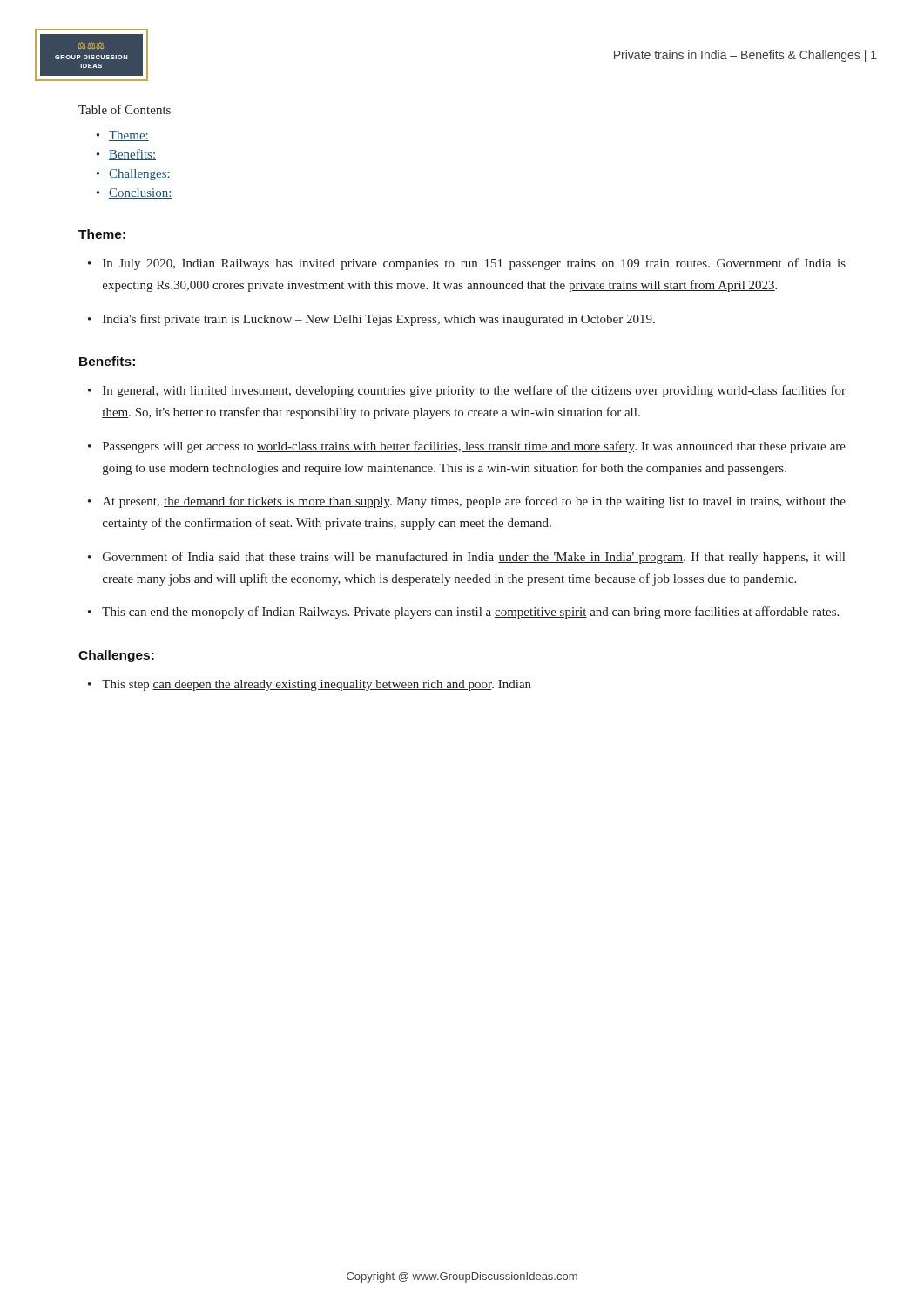Find the text block that reads "Table of Contents Theme:"
The image size is (924, 1307).
(125, 109)
